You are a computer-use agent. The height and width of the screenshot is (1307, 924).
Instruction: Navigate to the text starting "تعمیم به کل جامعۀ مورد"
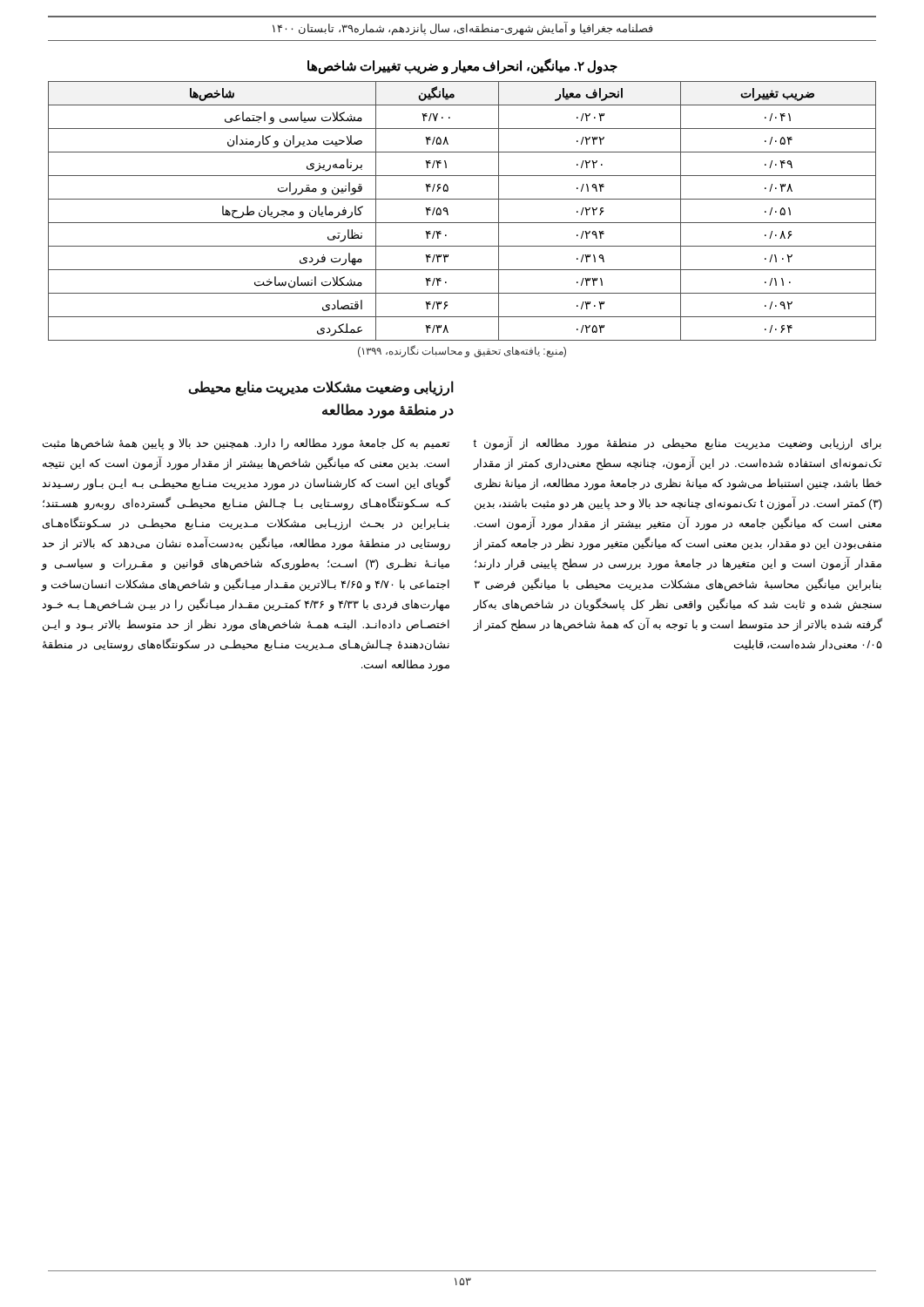(246, 554)
